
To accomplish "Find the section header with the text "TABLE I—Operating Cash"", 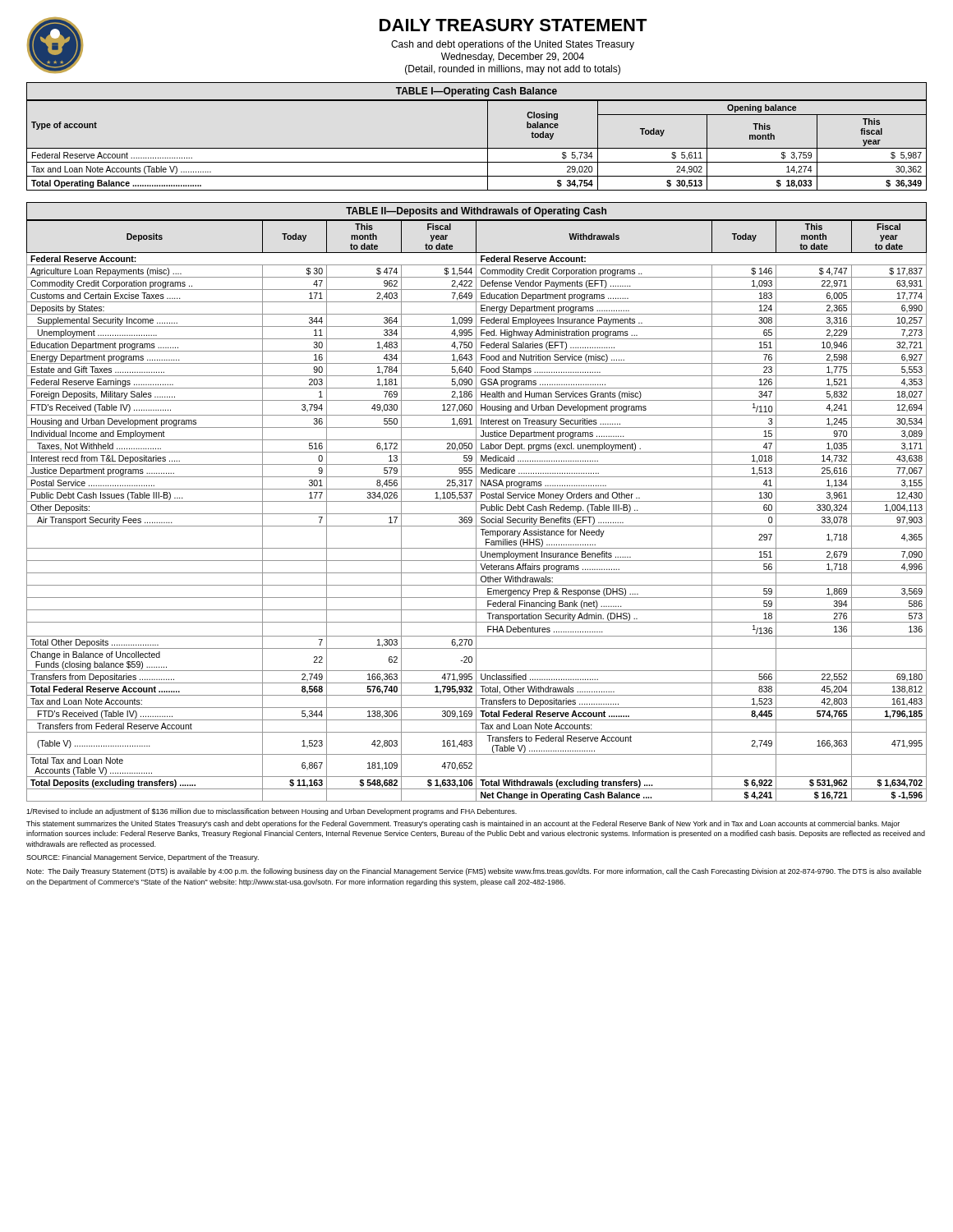I will click(x=476, y=91).
